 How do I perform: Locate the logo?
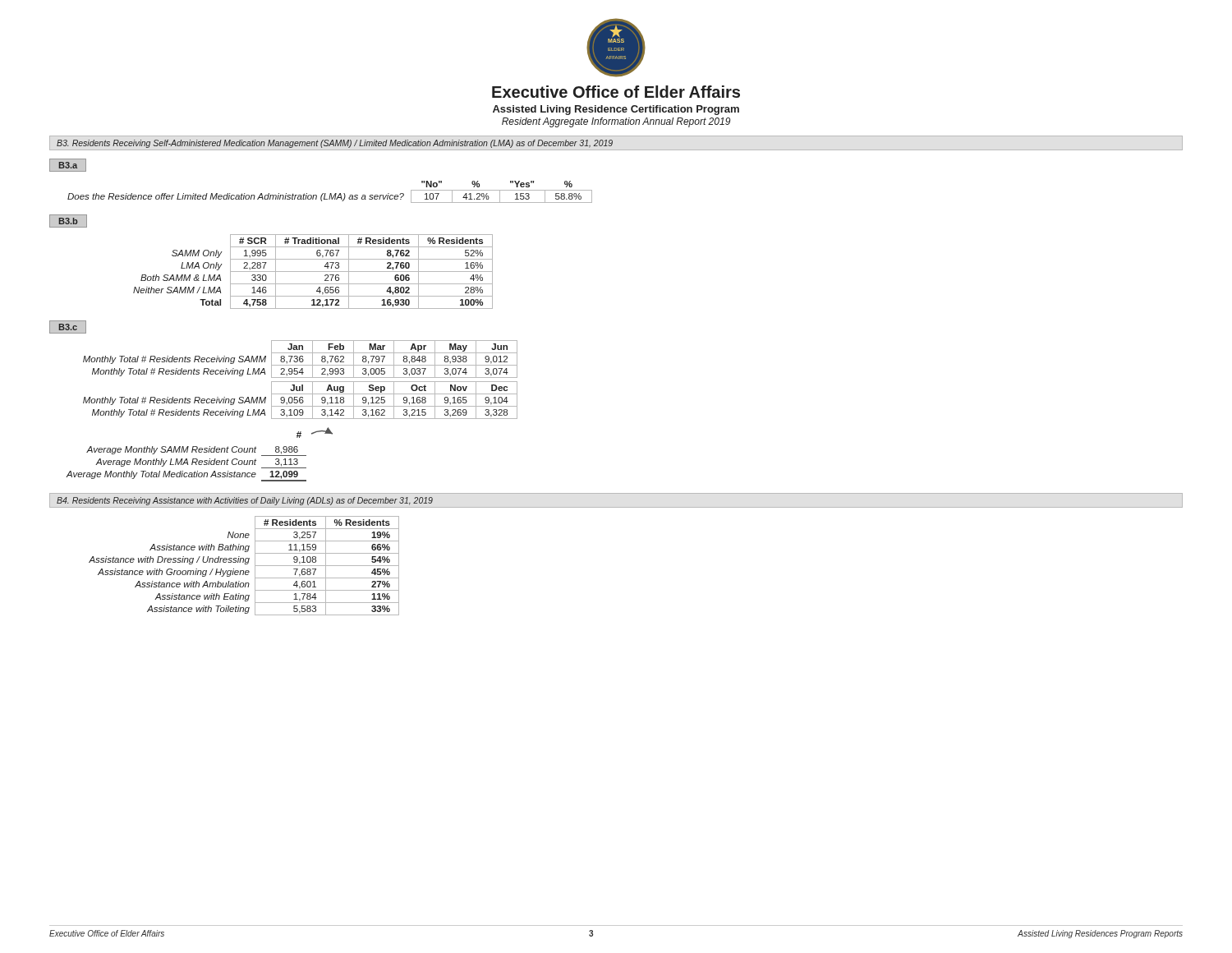[x=616, y=49]
